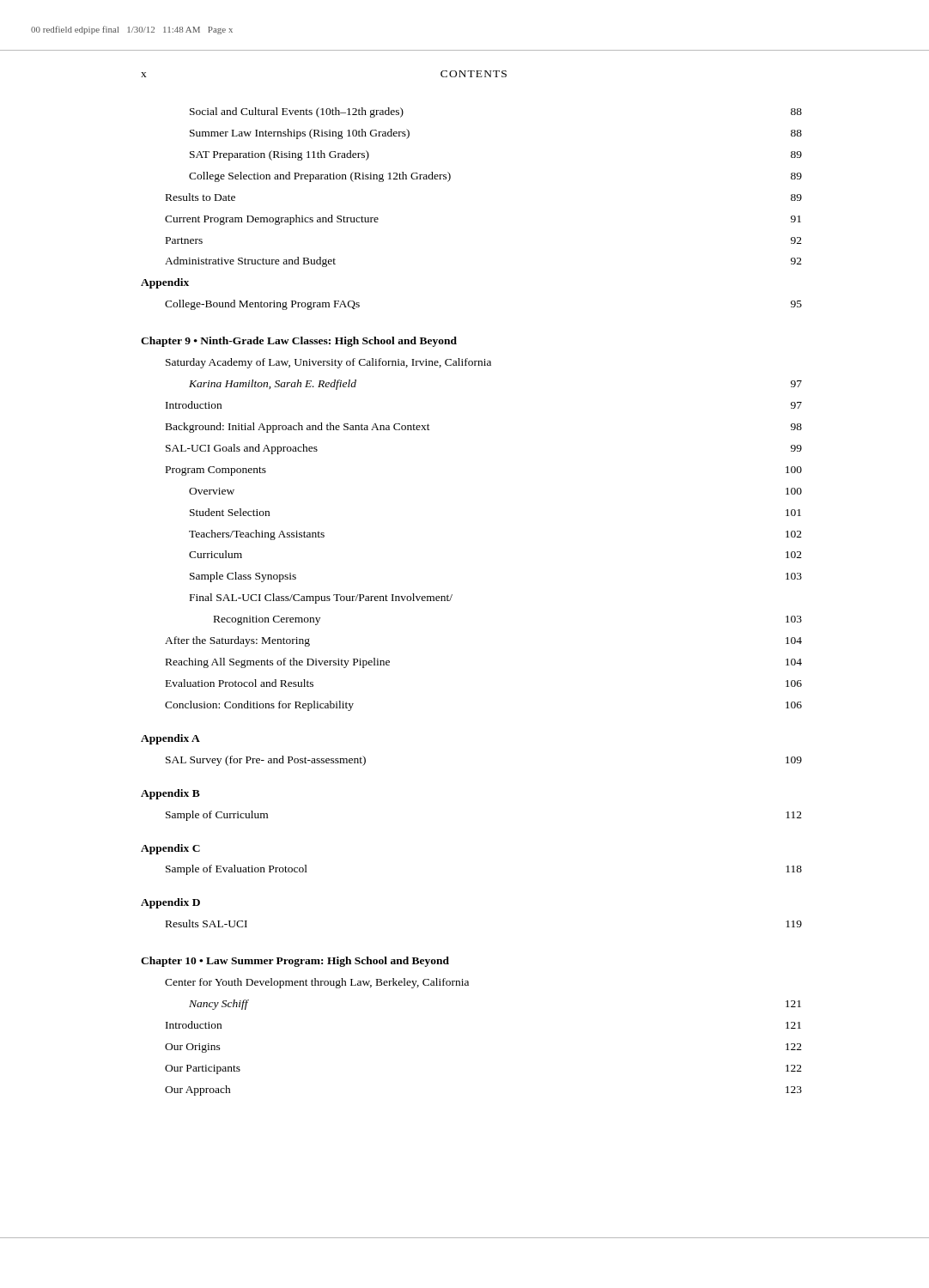
Task: Find the region starting "Chapter 9 • Ninth-Grade Law Classes:"
Action: coord(459,341)
